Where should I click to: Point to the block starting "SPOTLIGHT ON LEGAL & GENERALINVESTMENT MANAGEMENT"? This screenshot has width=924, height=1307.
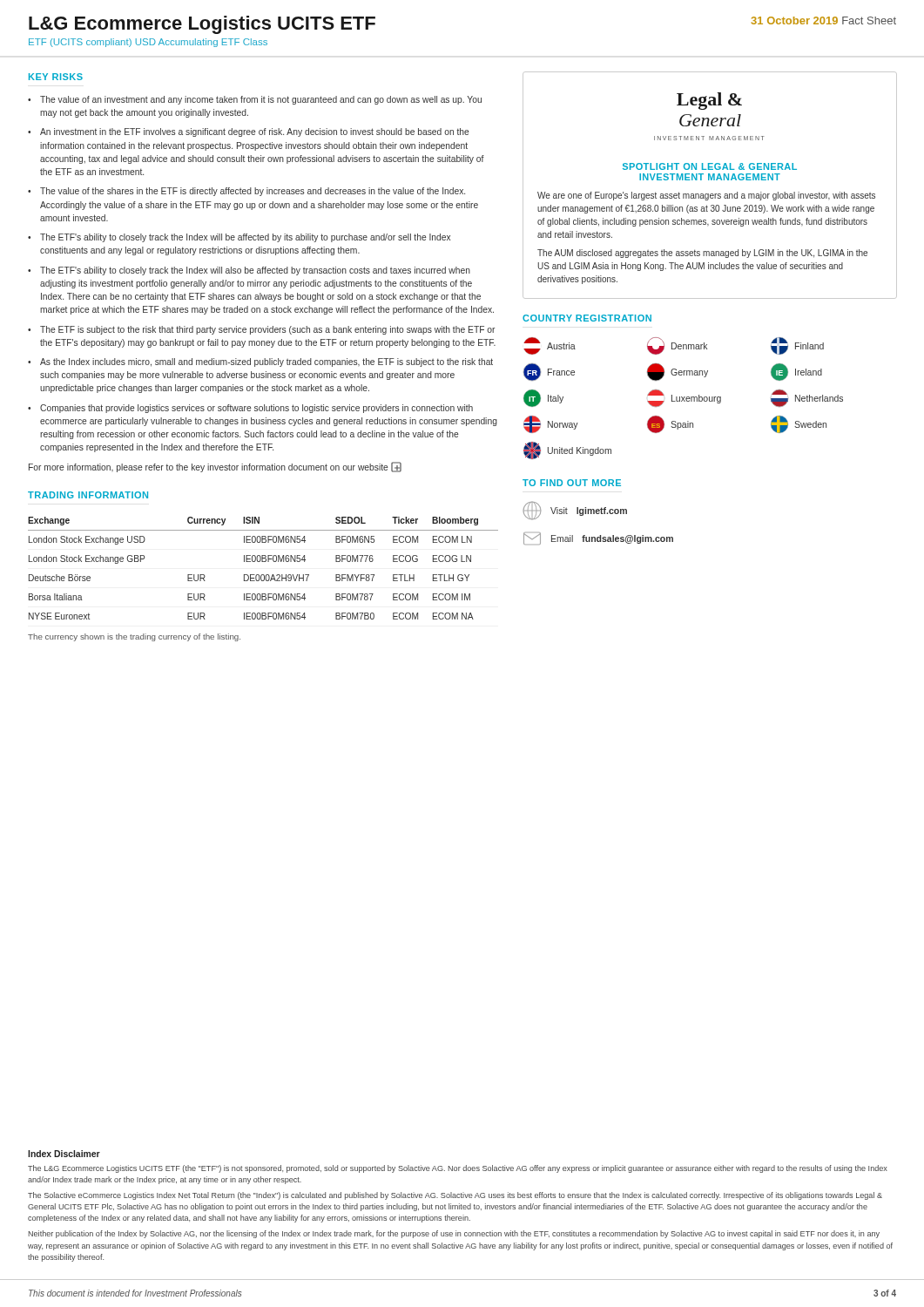point(710,172)
